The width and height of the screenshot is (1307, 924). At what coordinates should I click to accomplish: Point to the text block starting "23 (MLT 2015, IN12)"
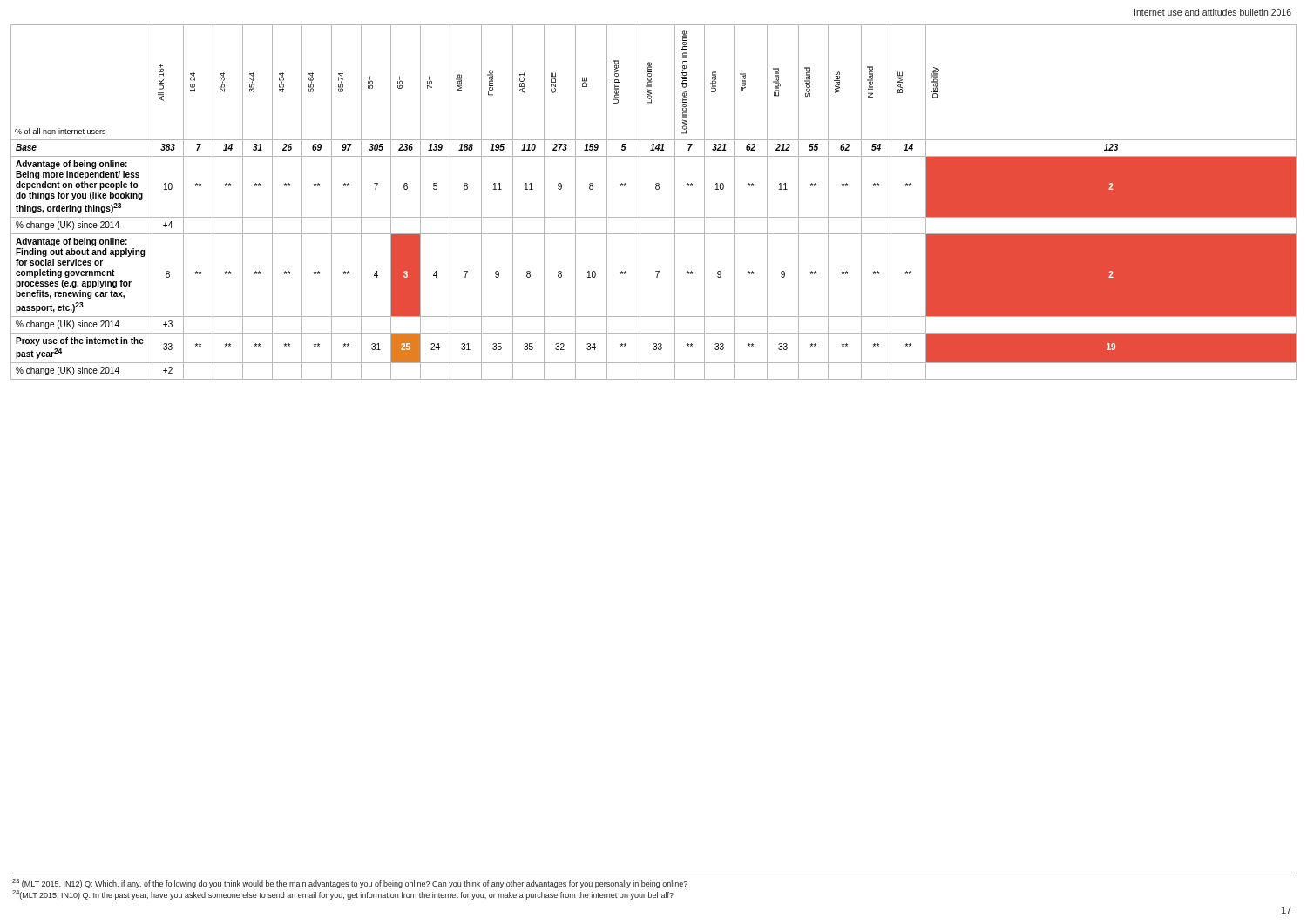pos(350,883)
